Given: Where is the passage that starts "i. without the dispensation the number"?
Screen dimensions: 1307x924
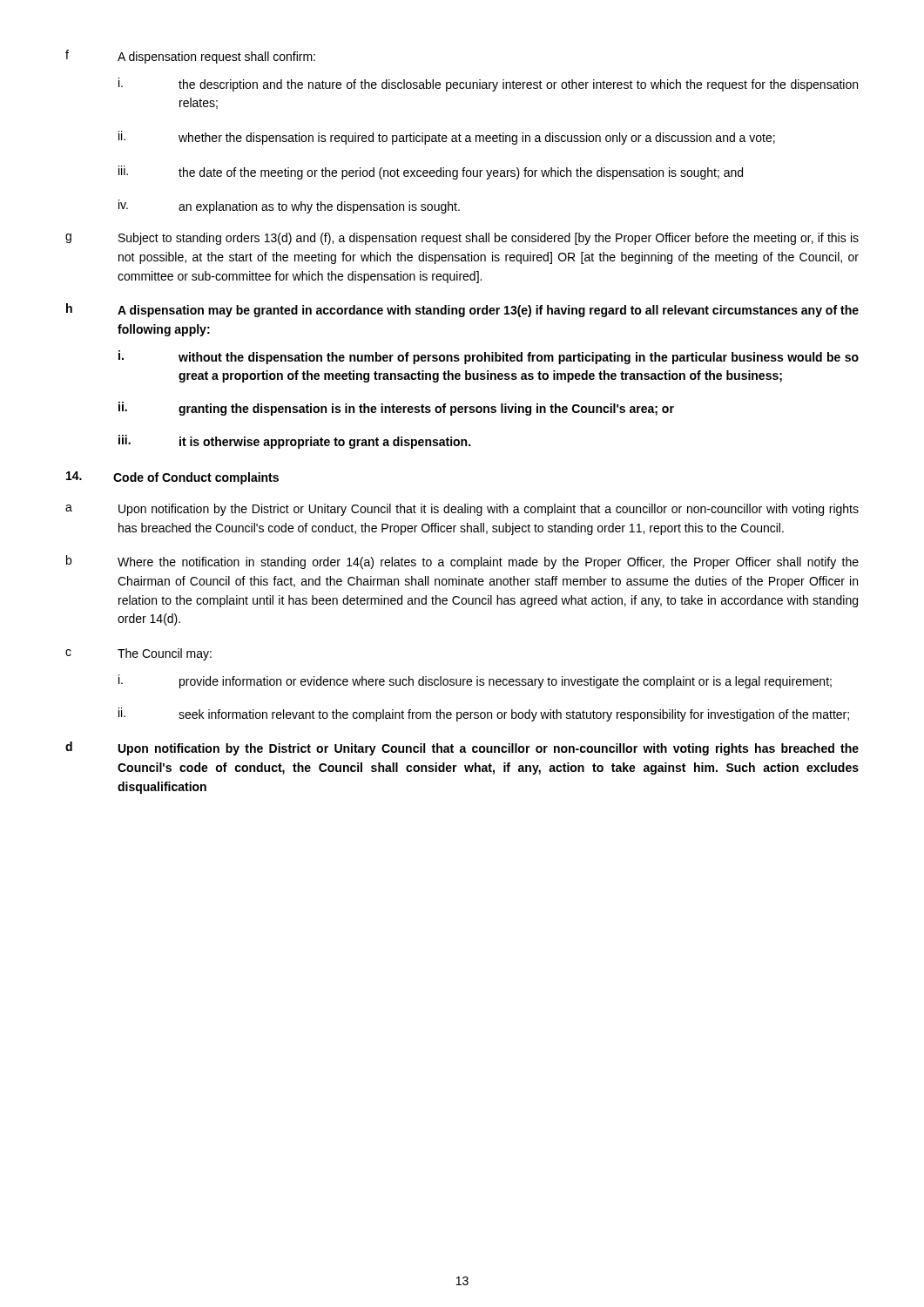Looking at the screenshot, I should 488,367.
